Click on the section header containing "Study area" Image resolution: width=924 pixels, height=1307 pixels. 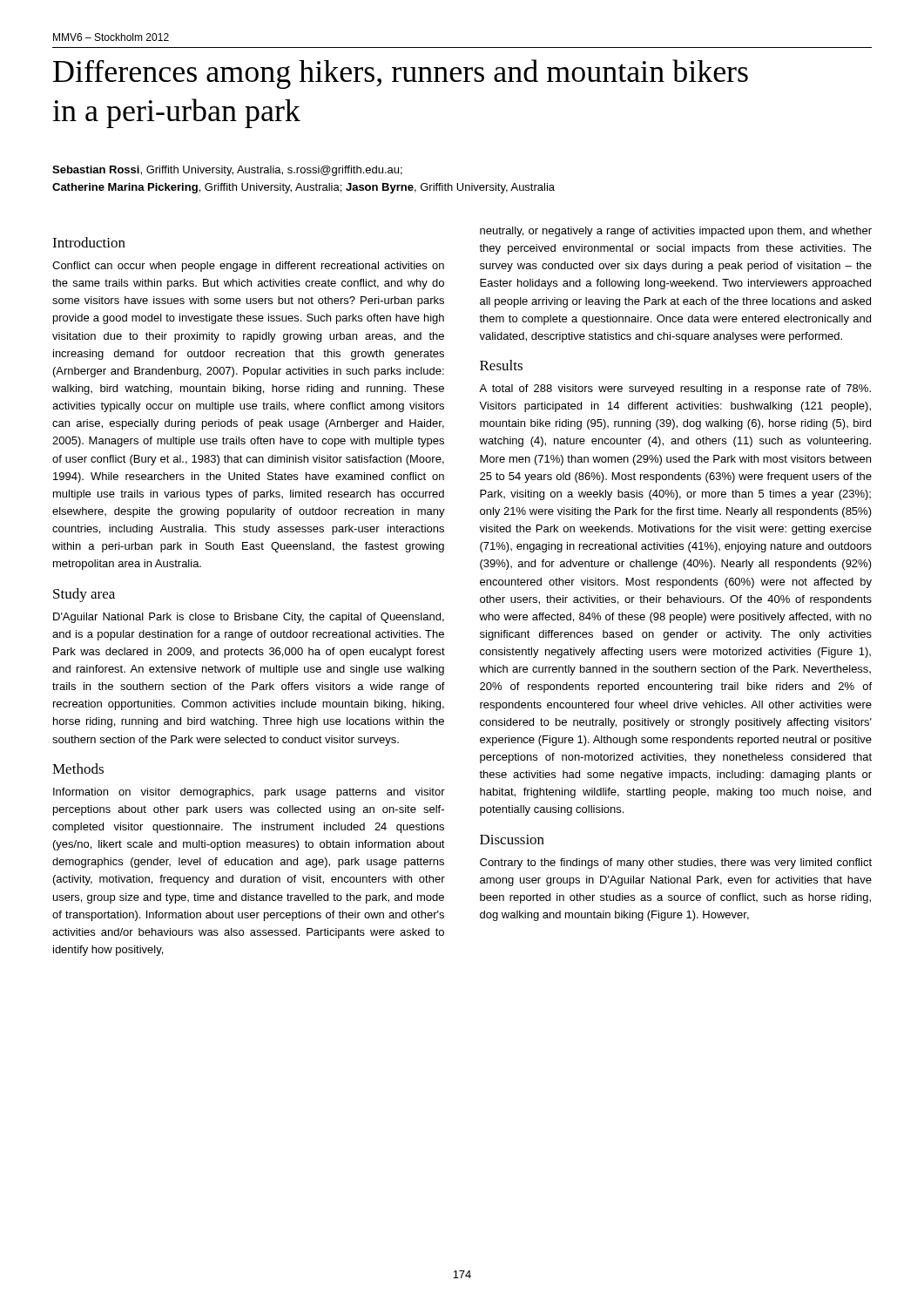[x=84, y=595]
